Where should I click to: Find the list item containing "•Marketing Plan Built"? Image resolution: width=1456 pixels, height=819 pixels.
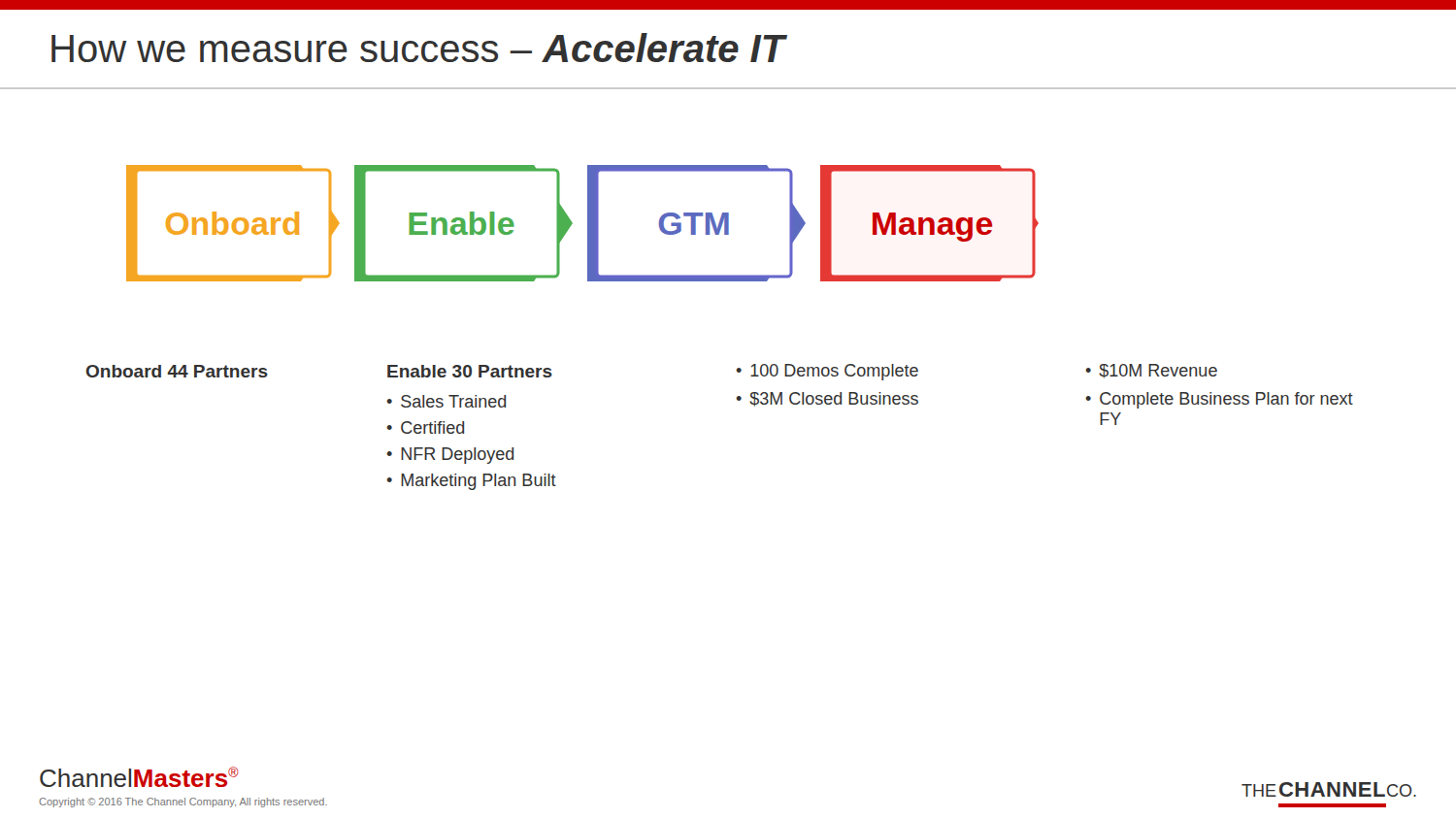tap(471, 481)
